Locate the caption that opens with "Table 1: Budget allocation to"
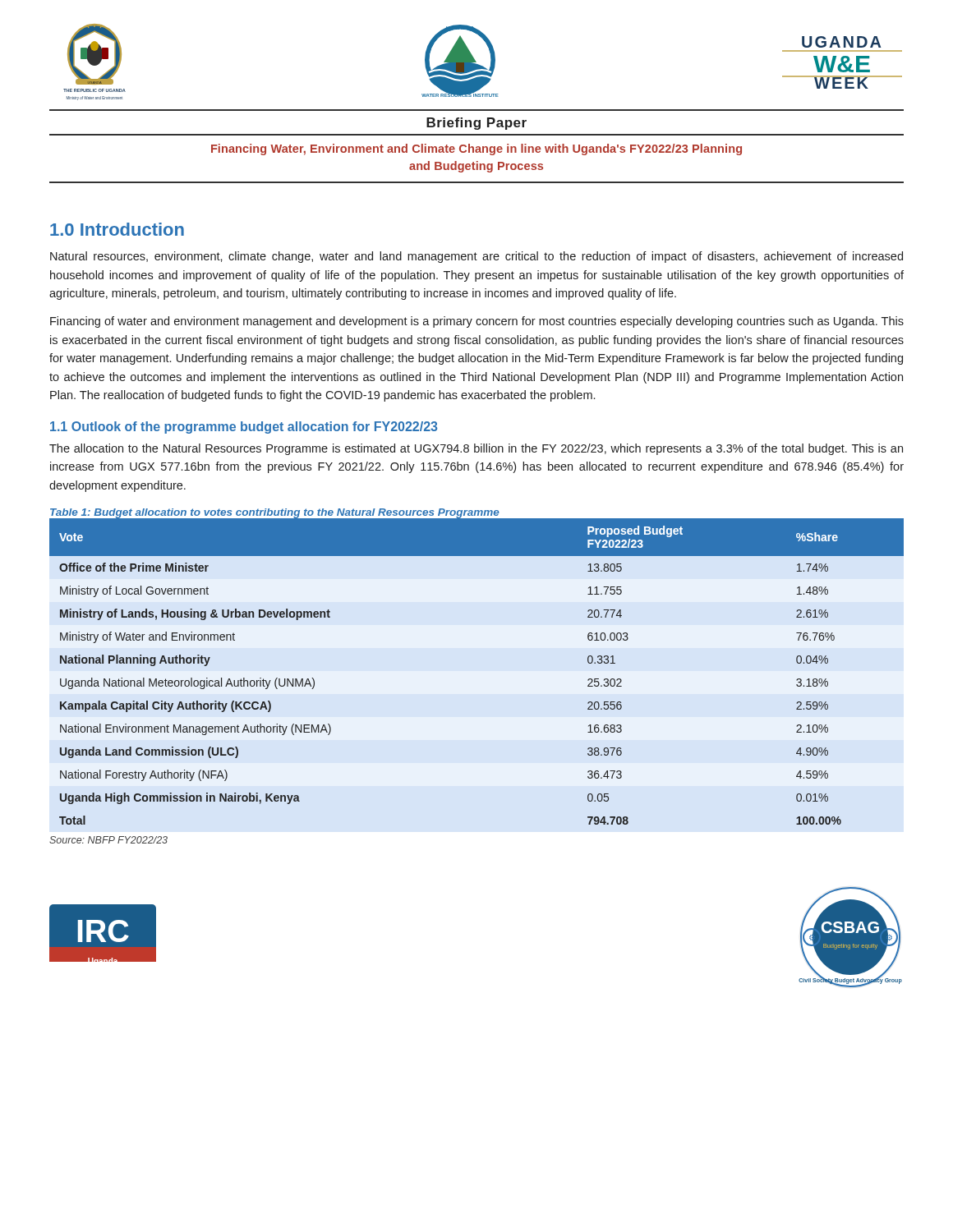This screenshot has height=1232, width=953. point(274,512)
